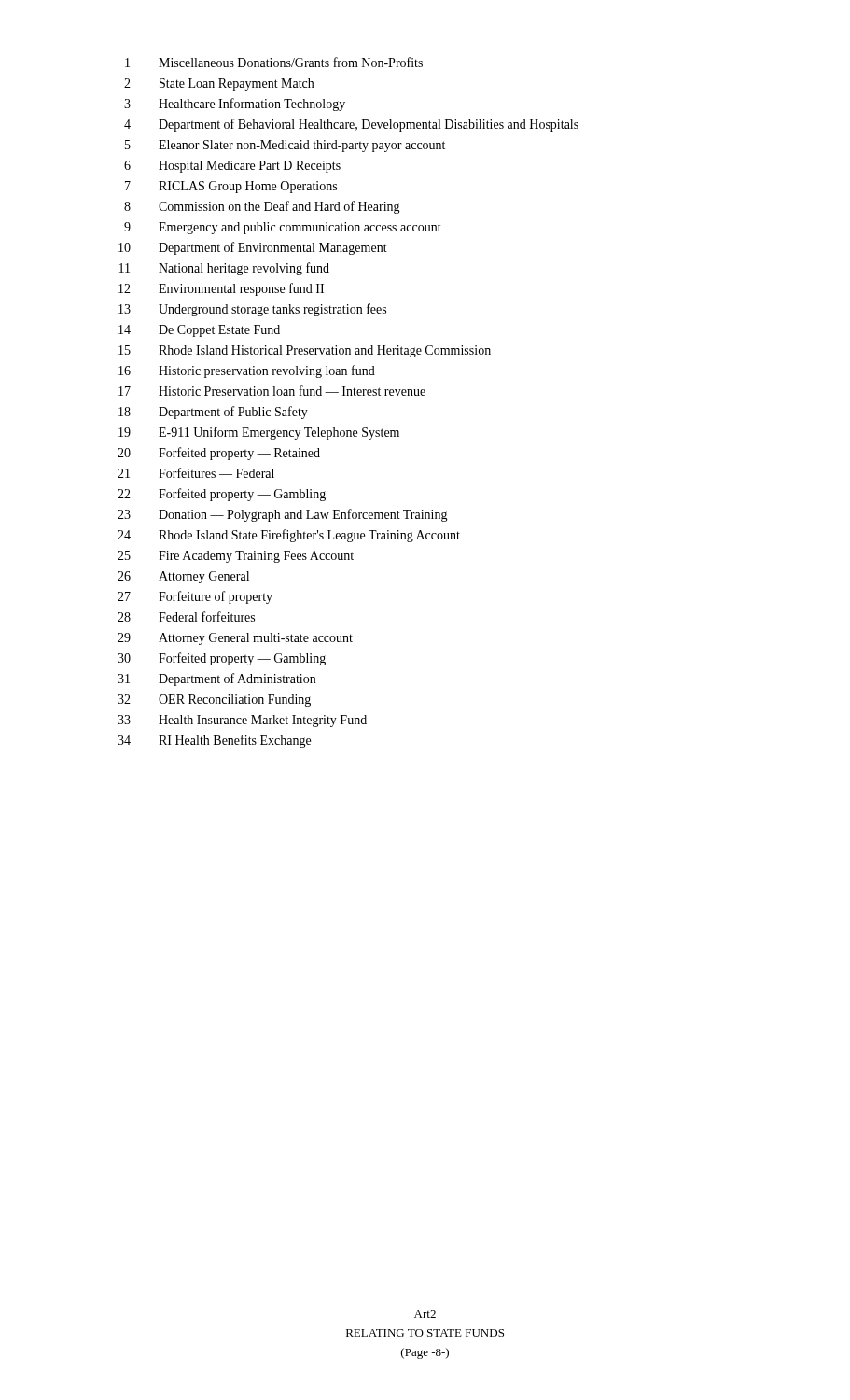The image size is (850, 1400).
Task: Locate the text block starting "1 Miscellaneous Donations/Grants from Non-Profits"
Action: click(x=425, y=63)
